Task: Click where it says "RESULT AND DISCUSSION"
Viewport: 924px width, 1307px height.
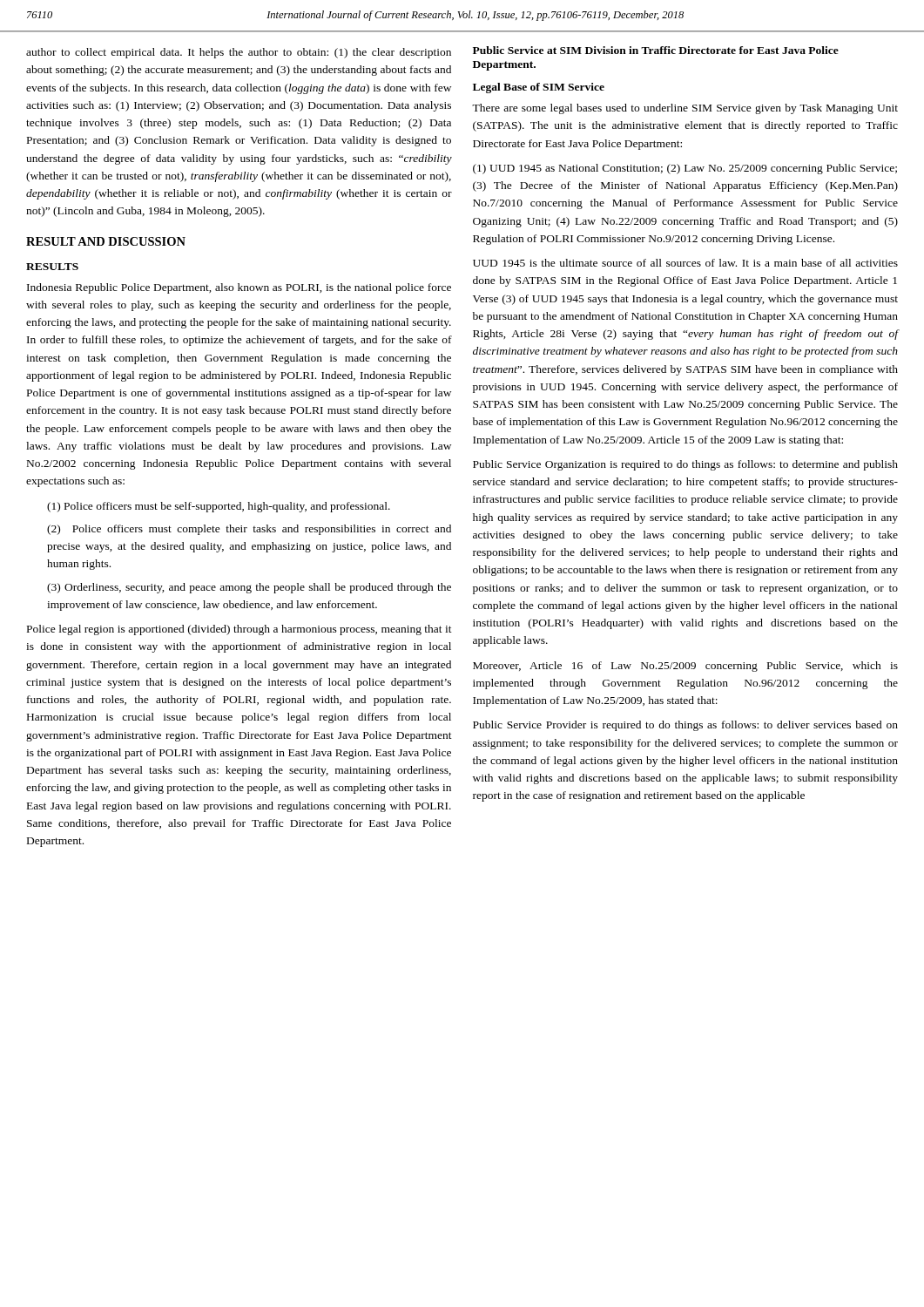Action: [x=106, y=241]
